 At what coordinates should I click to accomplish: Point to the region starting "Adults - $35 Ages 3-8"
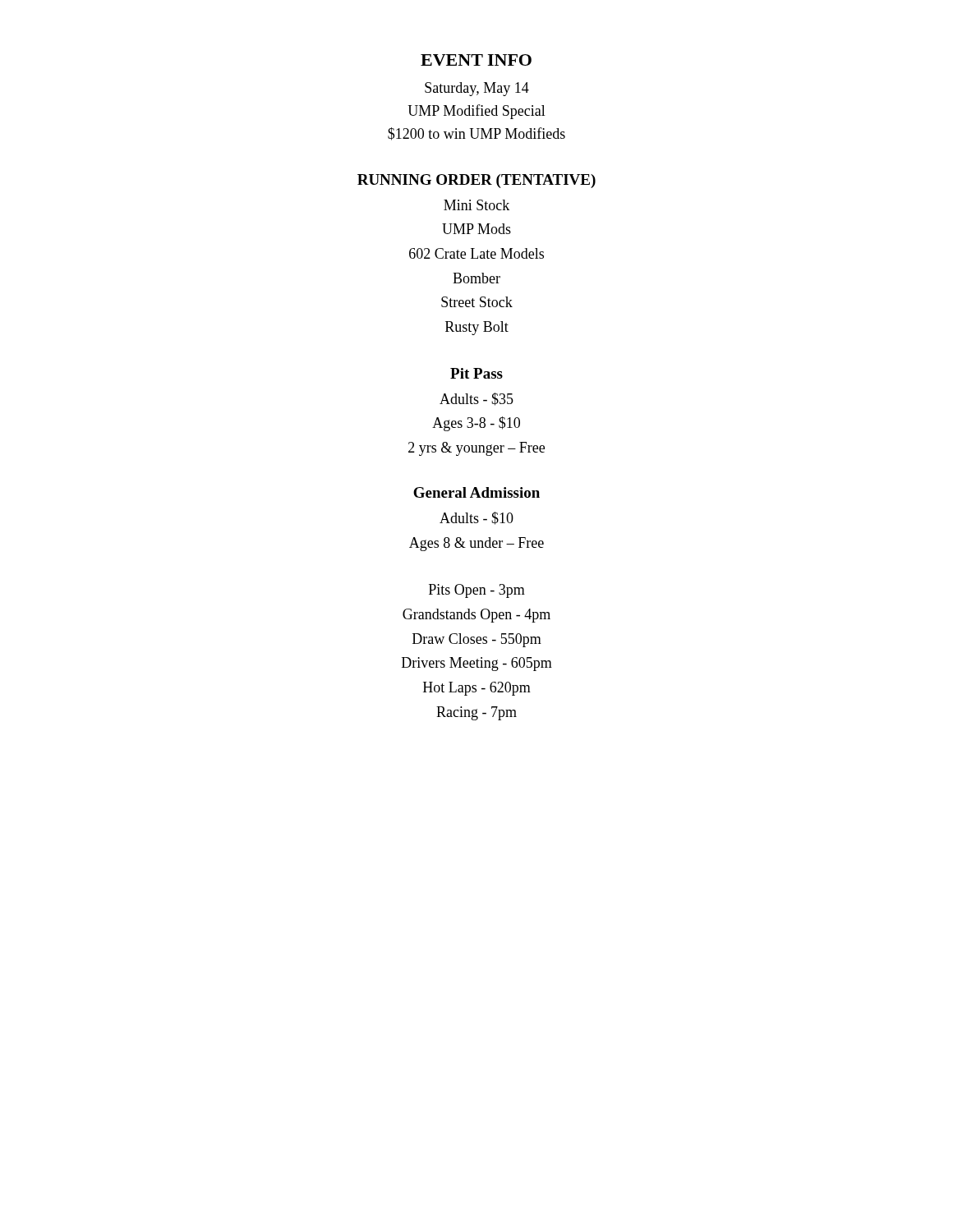(x=476, y=423)
